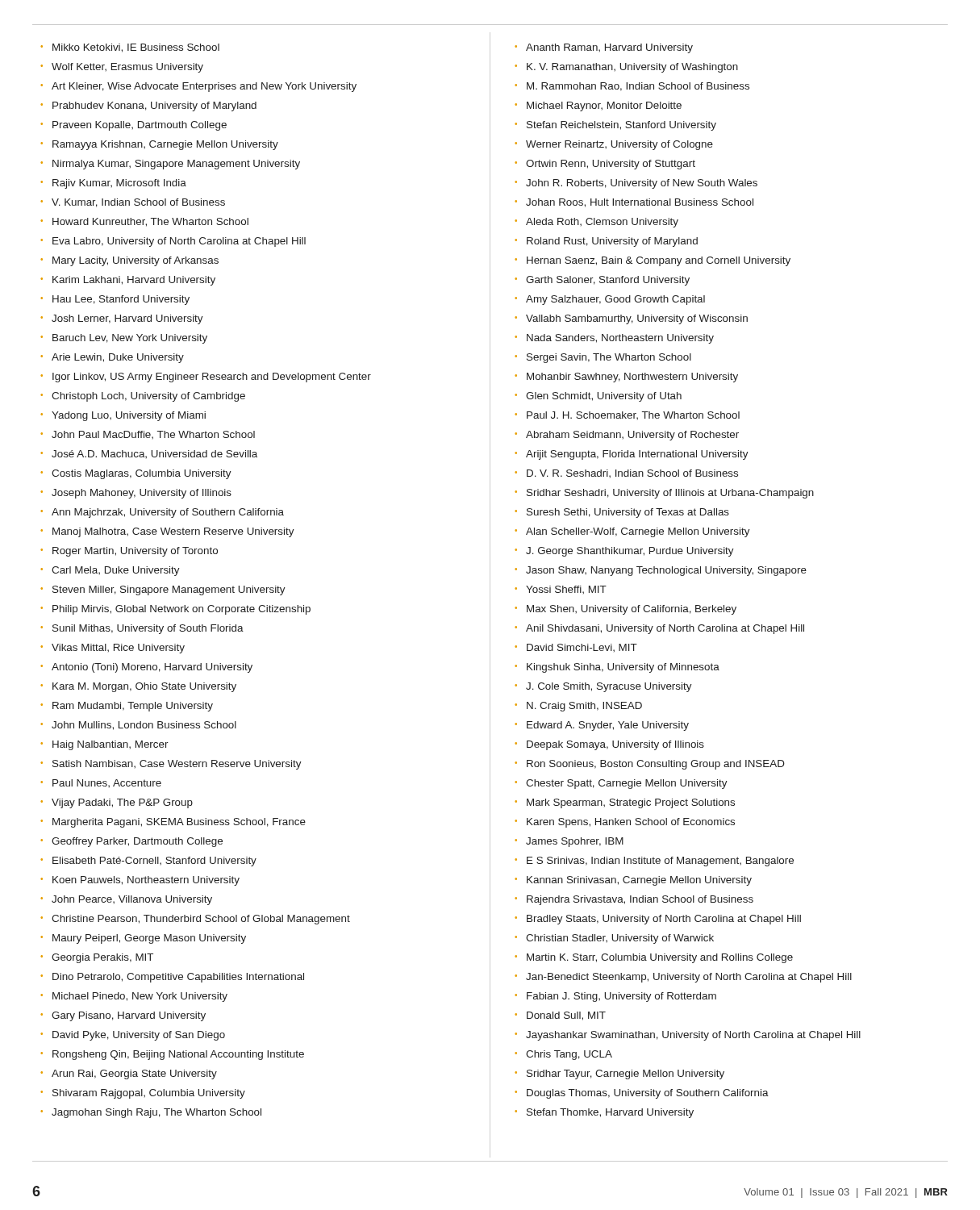Locate the text block starting "•Sridhar Tayur, Carnegie Mellon University"
The width and height of the screenshot is (980, 1210).
tap(727, 1074)
